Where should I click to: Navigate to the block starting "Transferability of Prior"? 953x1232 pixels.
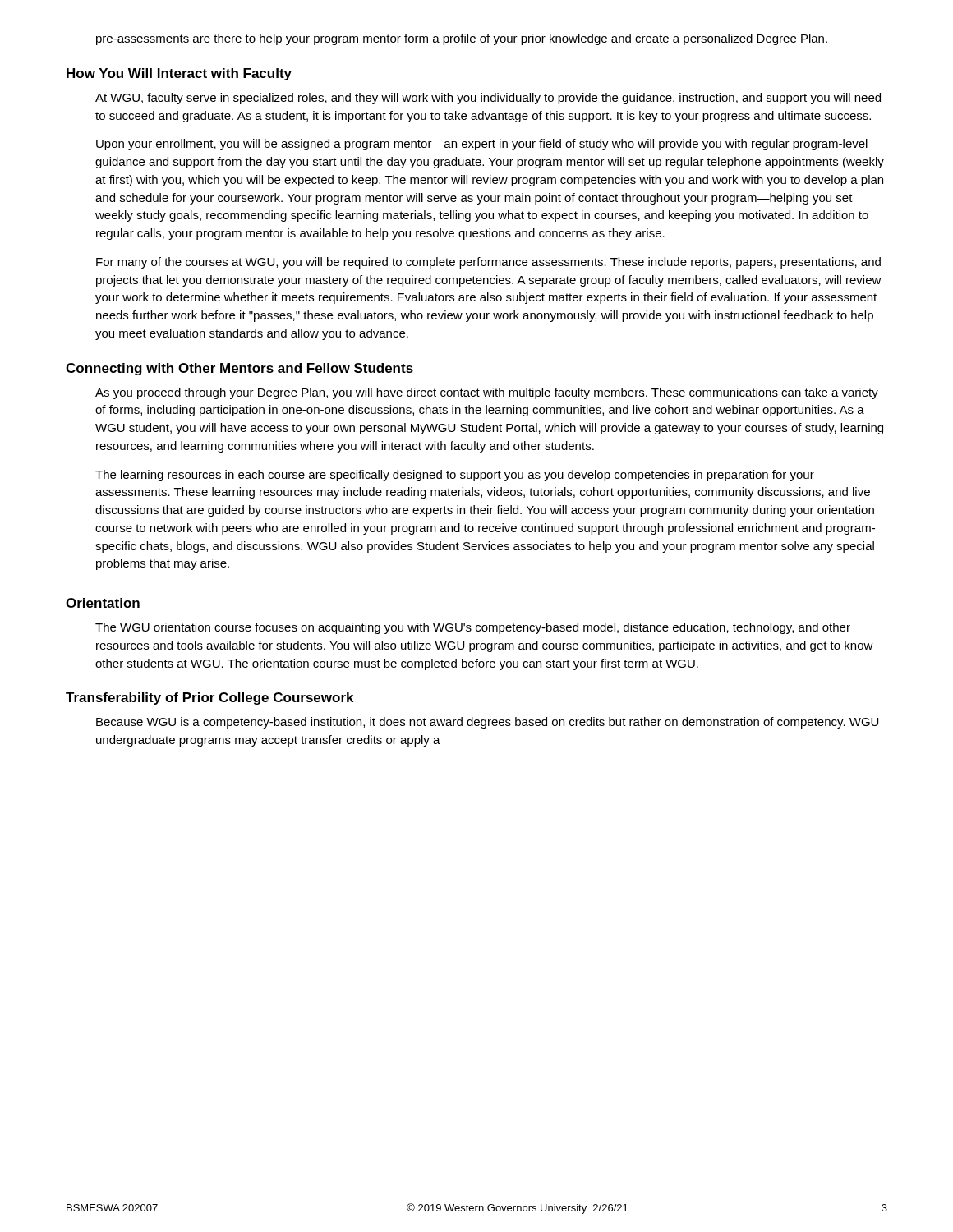[x=210, y=698]
